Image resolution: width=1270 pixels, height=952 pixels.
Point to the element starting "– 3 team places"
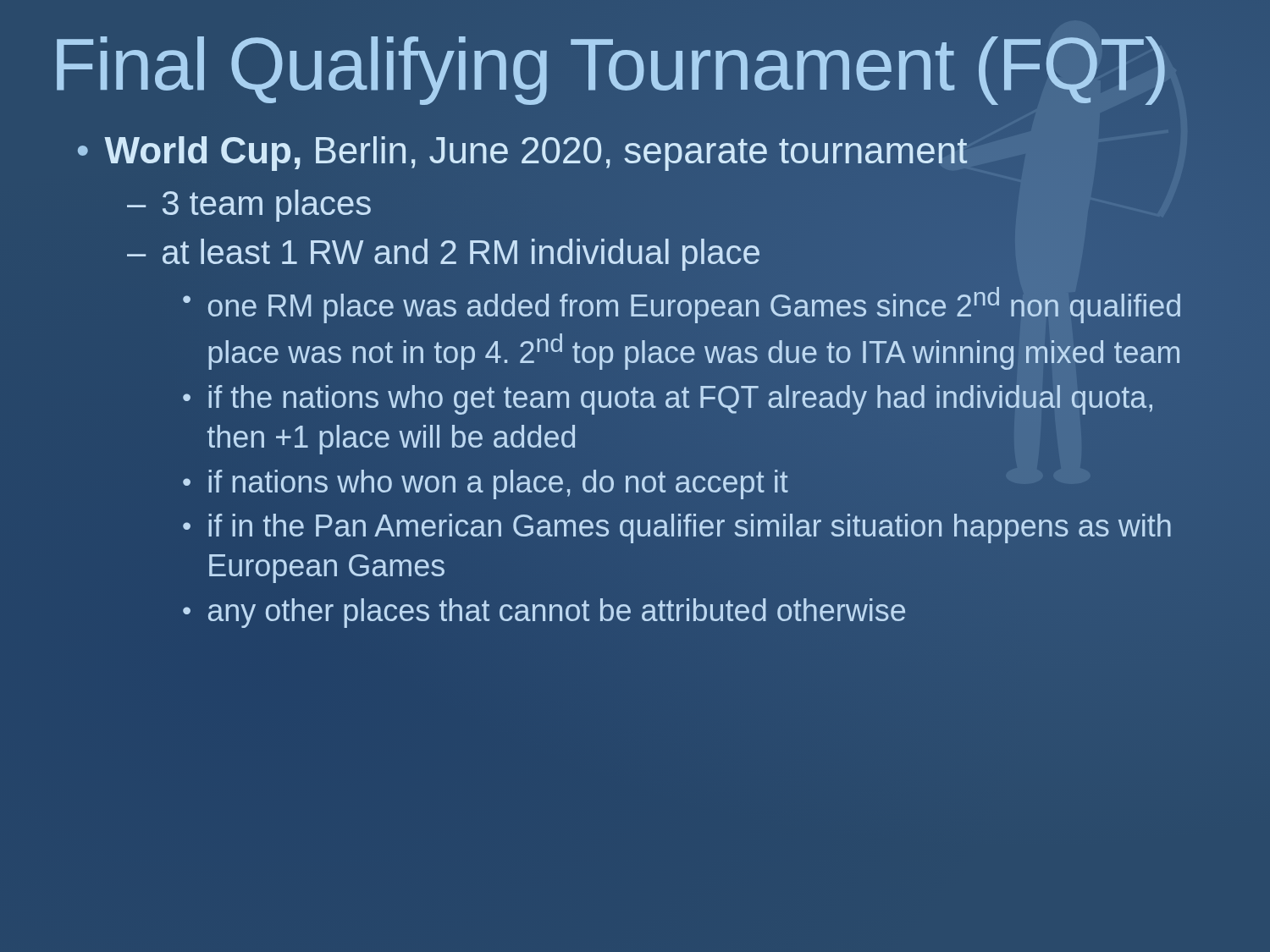pyautogui.click(x=249, y=203)
